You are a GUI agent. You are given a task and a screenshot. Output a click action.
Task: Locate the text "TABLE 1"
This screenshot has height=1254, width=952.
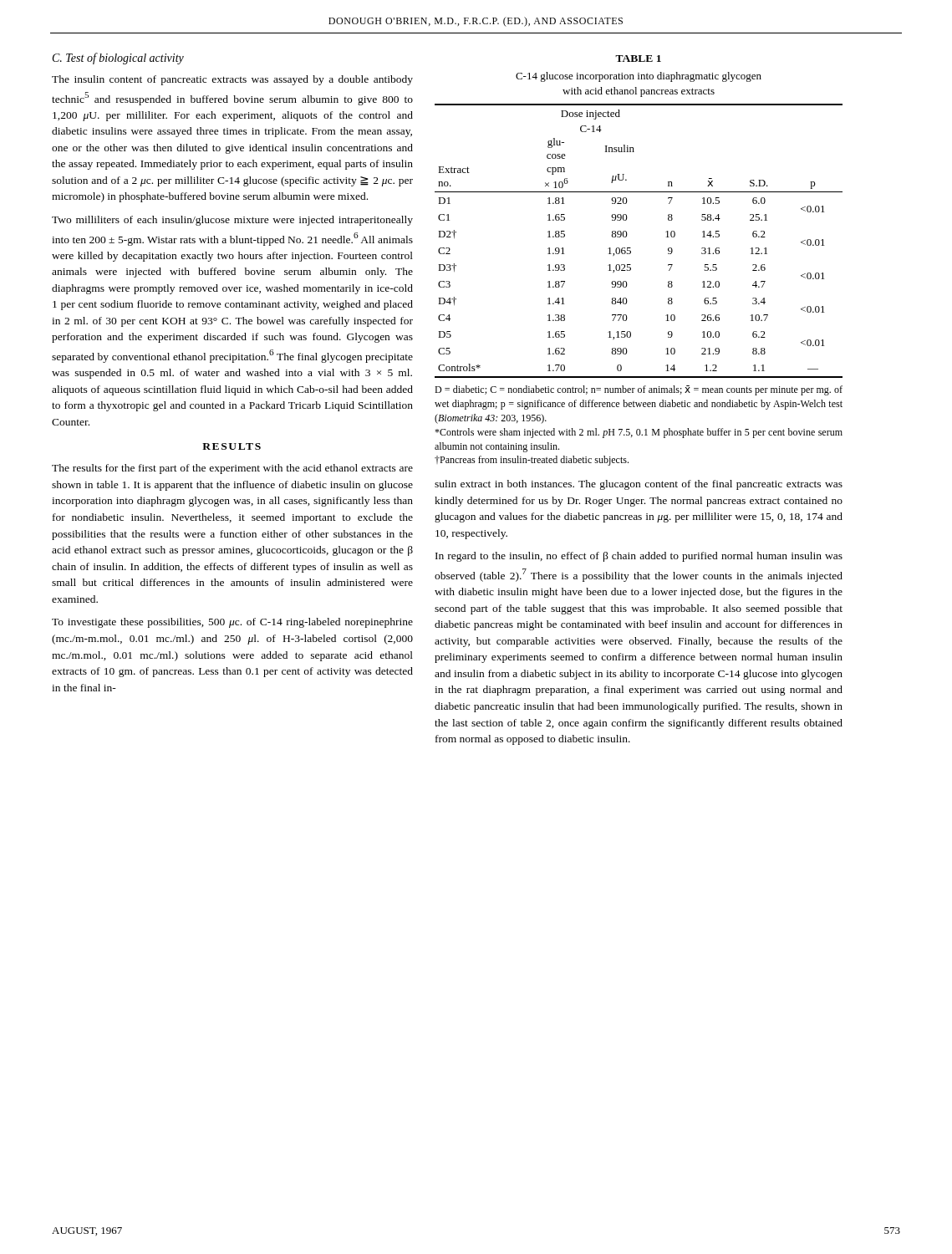(639, 58)
